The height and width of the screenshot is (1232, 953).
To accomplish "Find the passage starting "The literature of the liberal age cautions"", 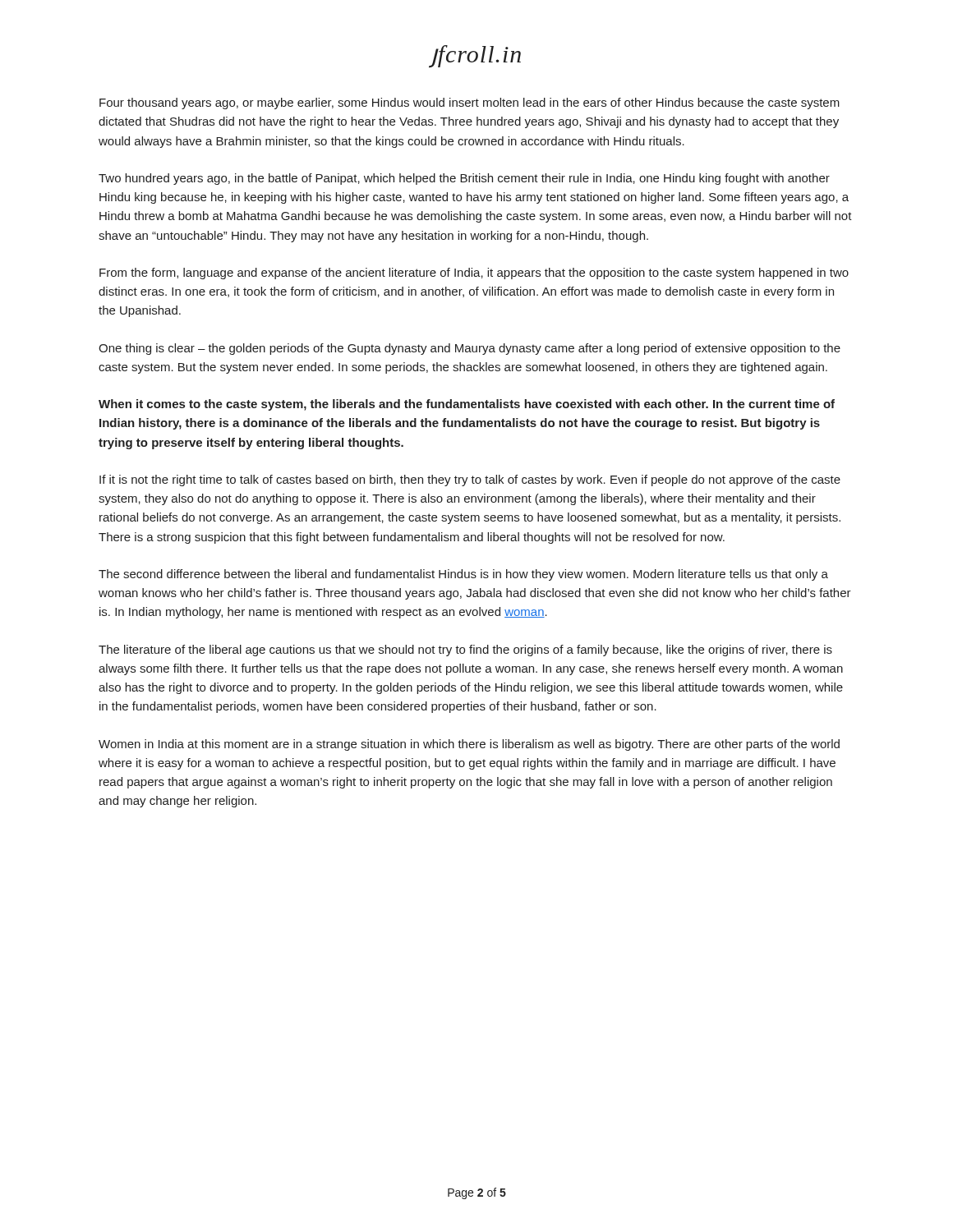I will (471, 677).
